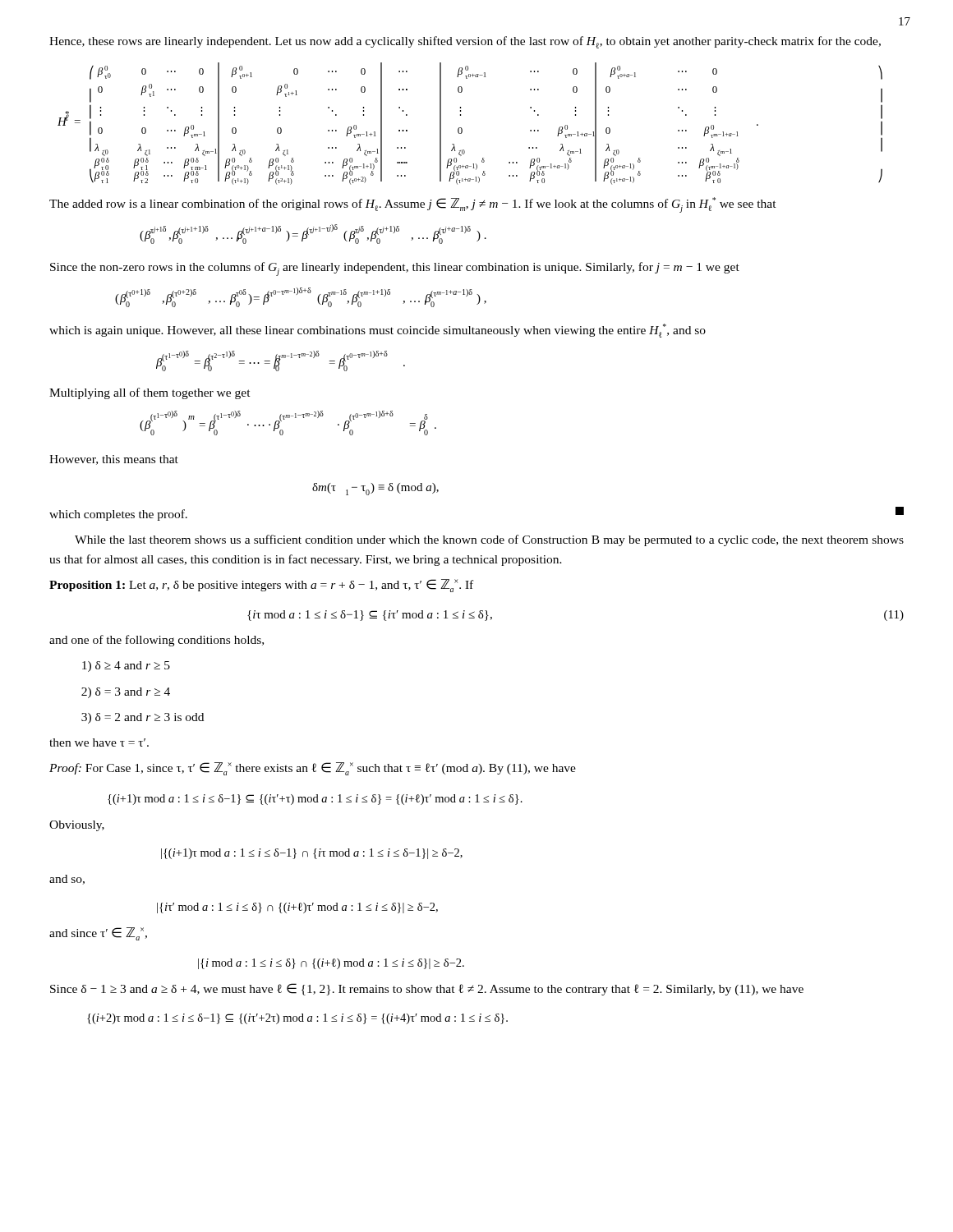Where is the formula that starts "( β 0 τj+1δ , β"?
This screenshot has height=1232, width=953.
point(476,237)
